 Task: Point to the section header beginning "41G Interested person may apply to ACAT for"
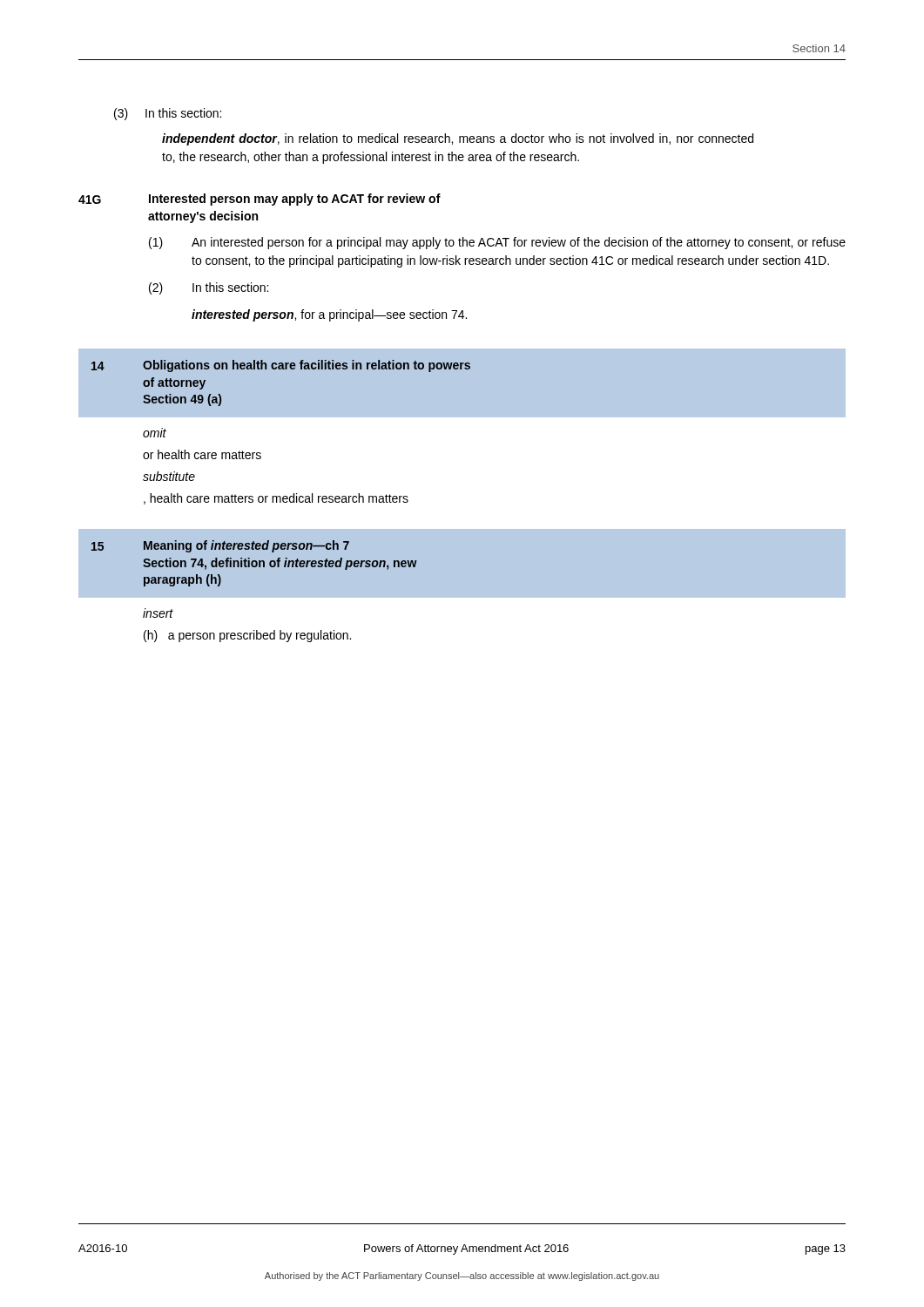259,208
